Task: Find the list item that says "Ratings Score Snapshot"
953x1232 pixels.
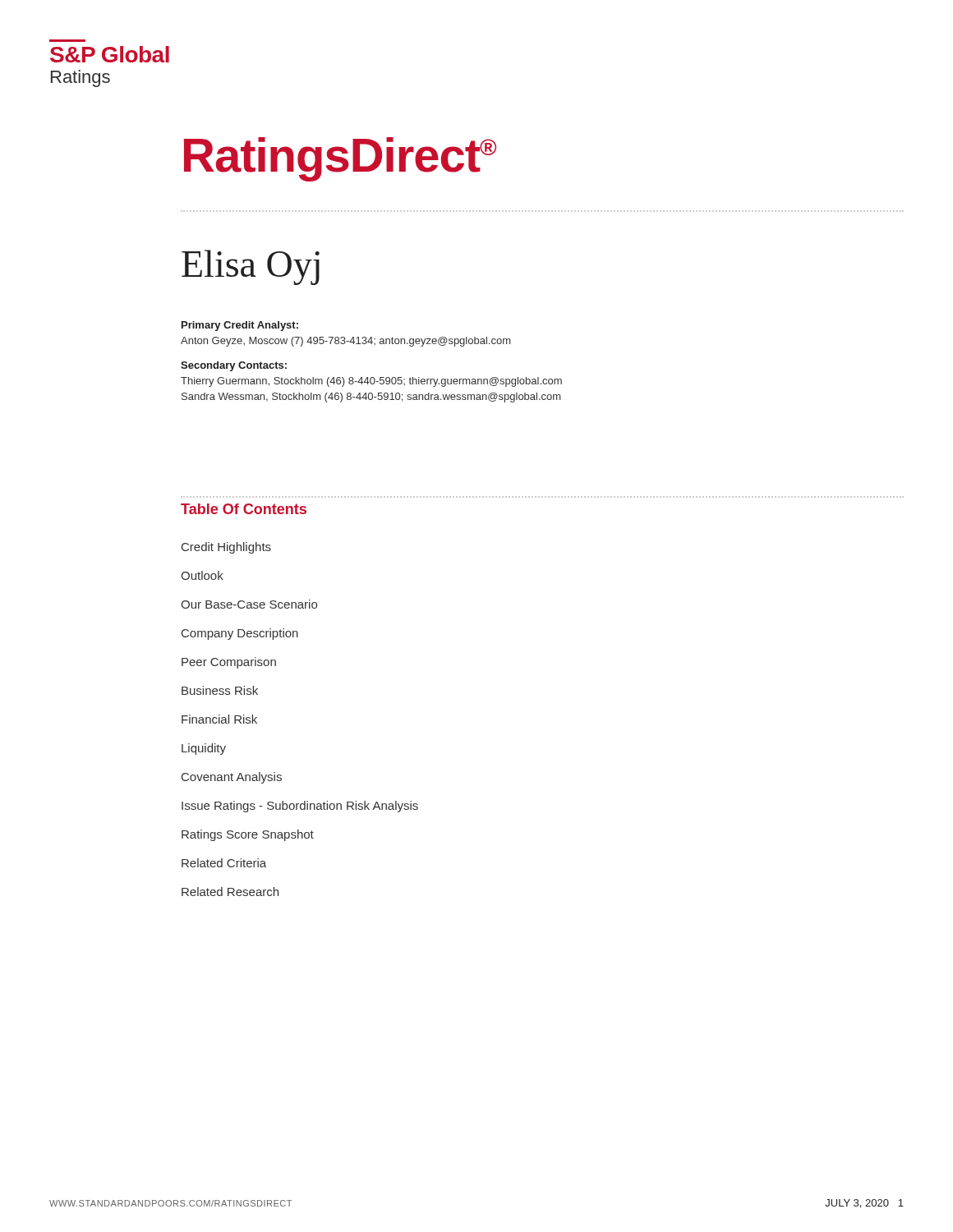Action: (247, 834)
